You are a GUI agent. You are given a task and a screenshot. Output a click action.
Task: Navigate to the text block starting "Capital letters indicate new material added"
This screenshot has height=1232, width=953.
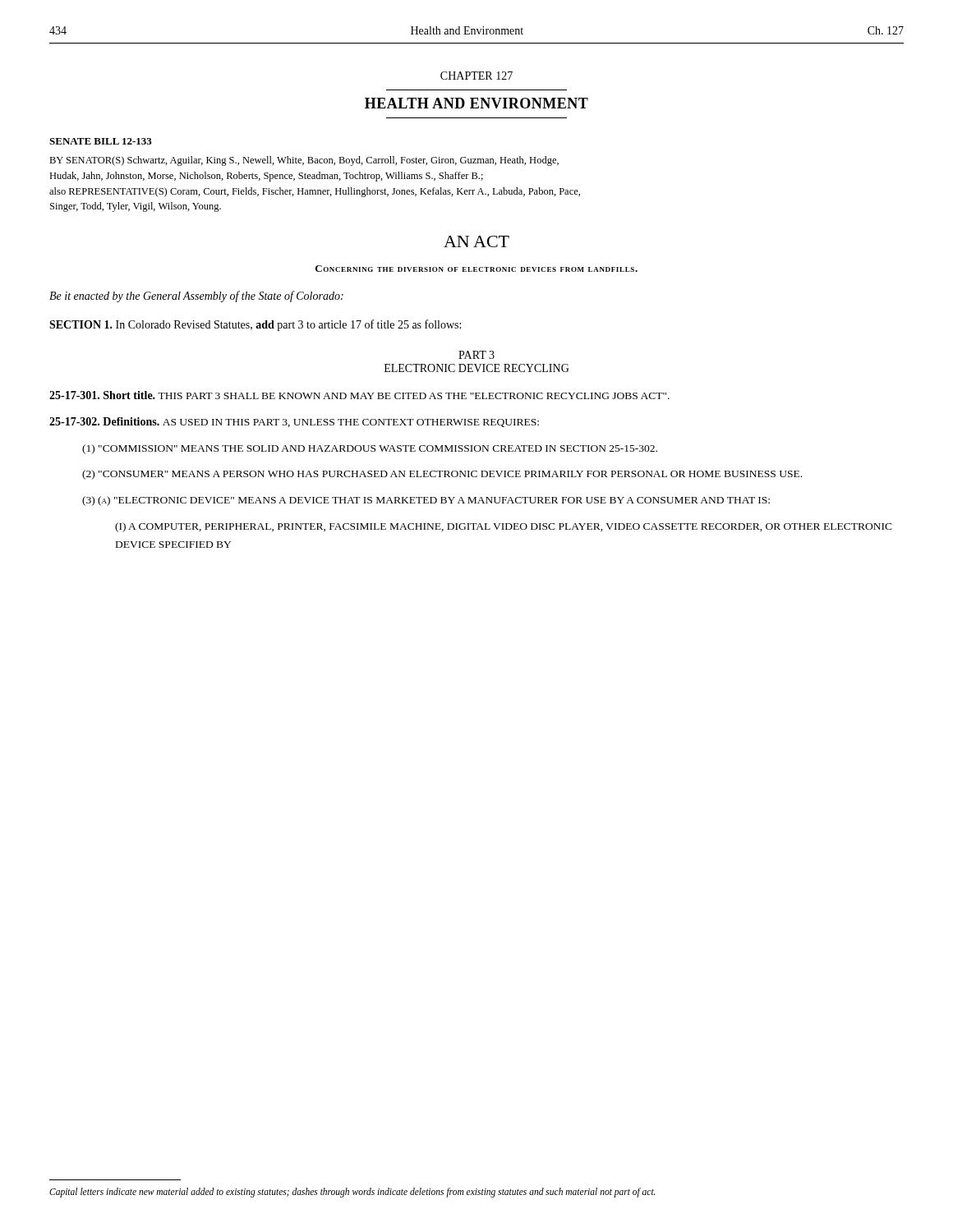coord(353,1192)
